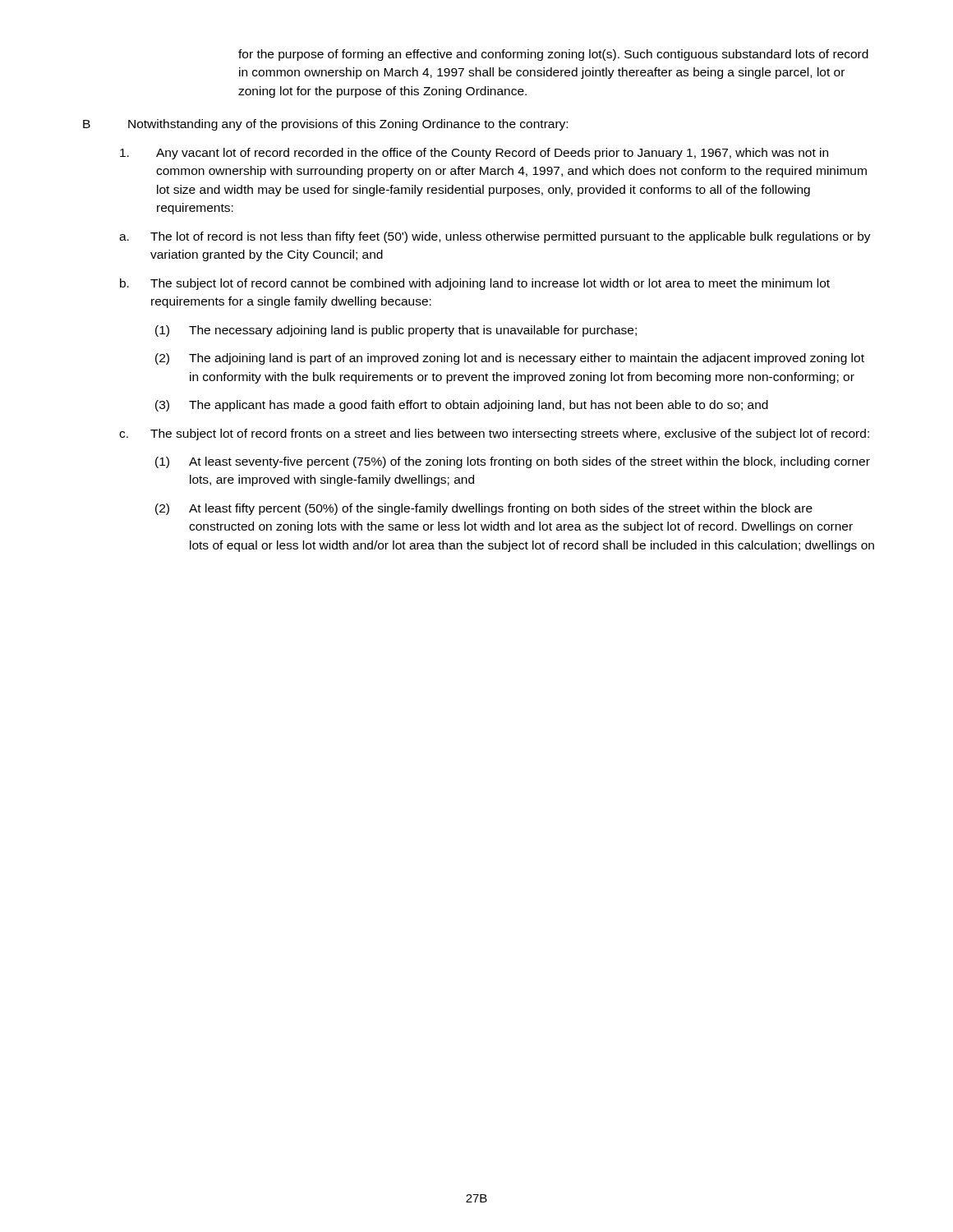
Task: Find the block starting "(1) The necessary"
Action: [x=515, y=330]
